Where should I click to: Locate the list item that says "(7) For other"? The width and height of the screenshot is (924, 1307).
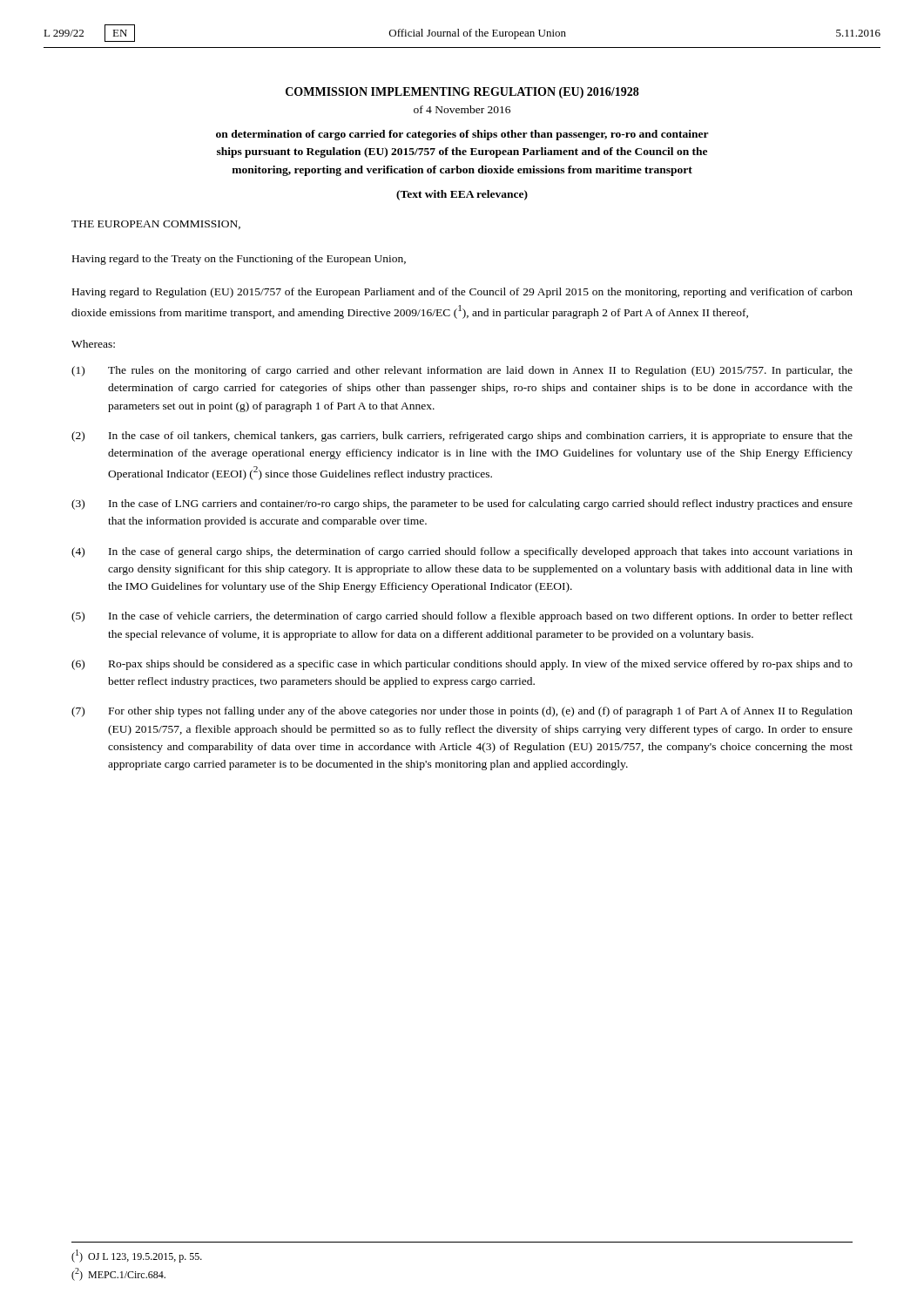(x=462, y=738)
